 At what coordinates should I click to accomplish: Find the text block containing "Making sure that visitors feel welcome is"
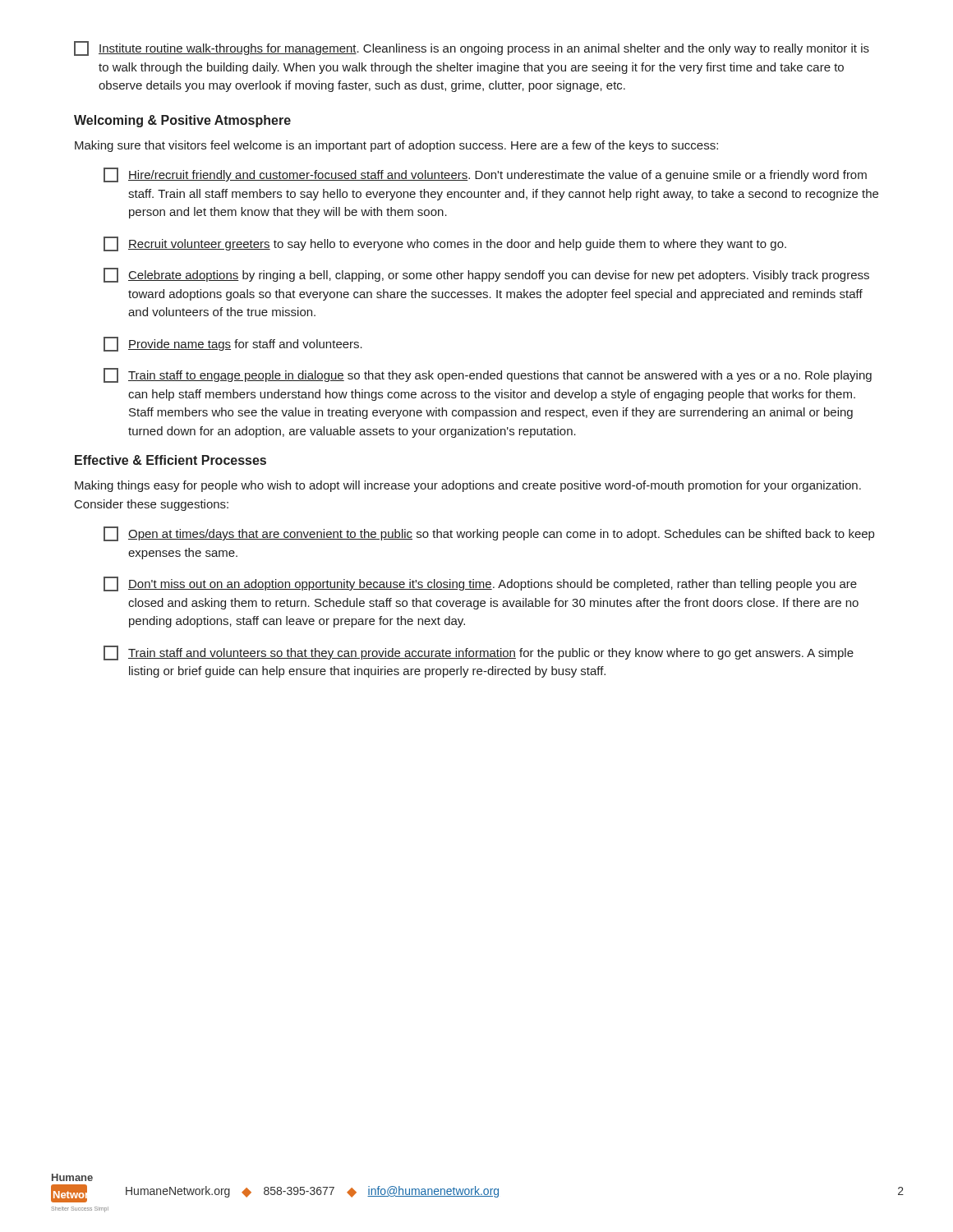(x=397, y=145)
